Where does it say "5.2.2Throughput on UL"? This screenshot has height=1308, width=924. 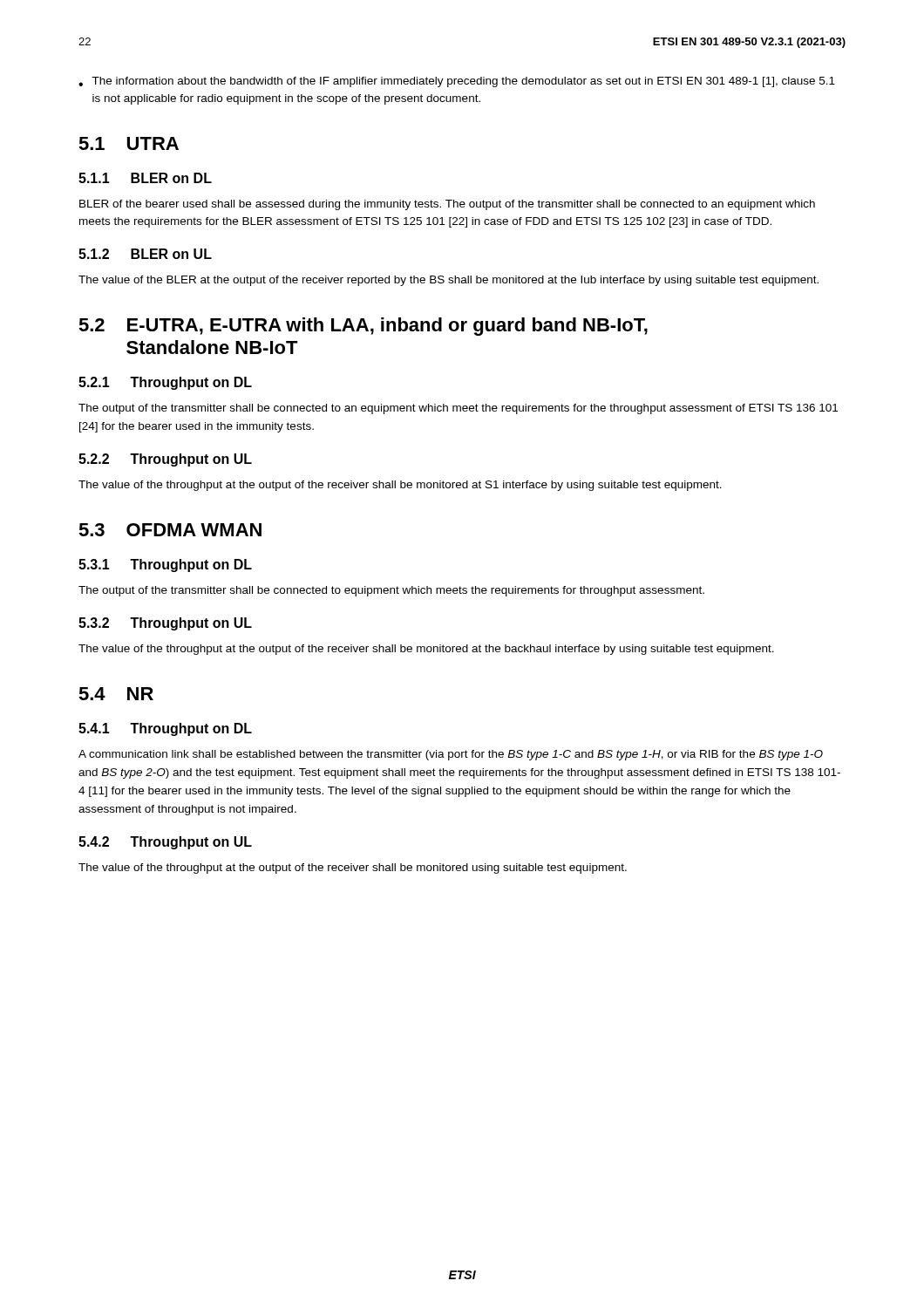point(165,460)
